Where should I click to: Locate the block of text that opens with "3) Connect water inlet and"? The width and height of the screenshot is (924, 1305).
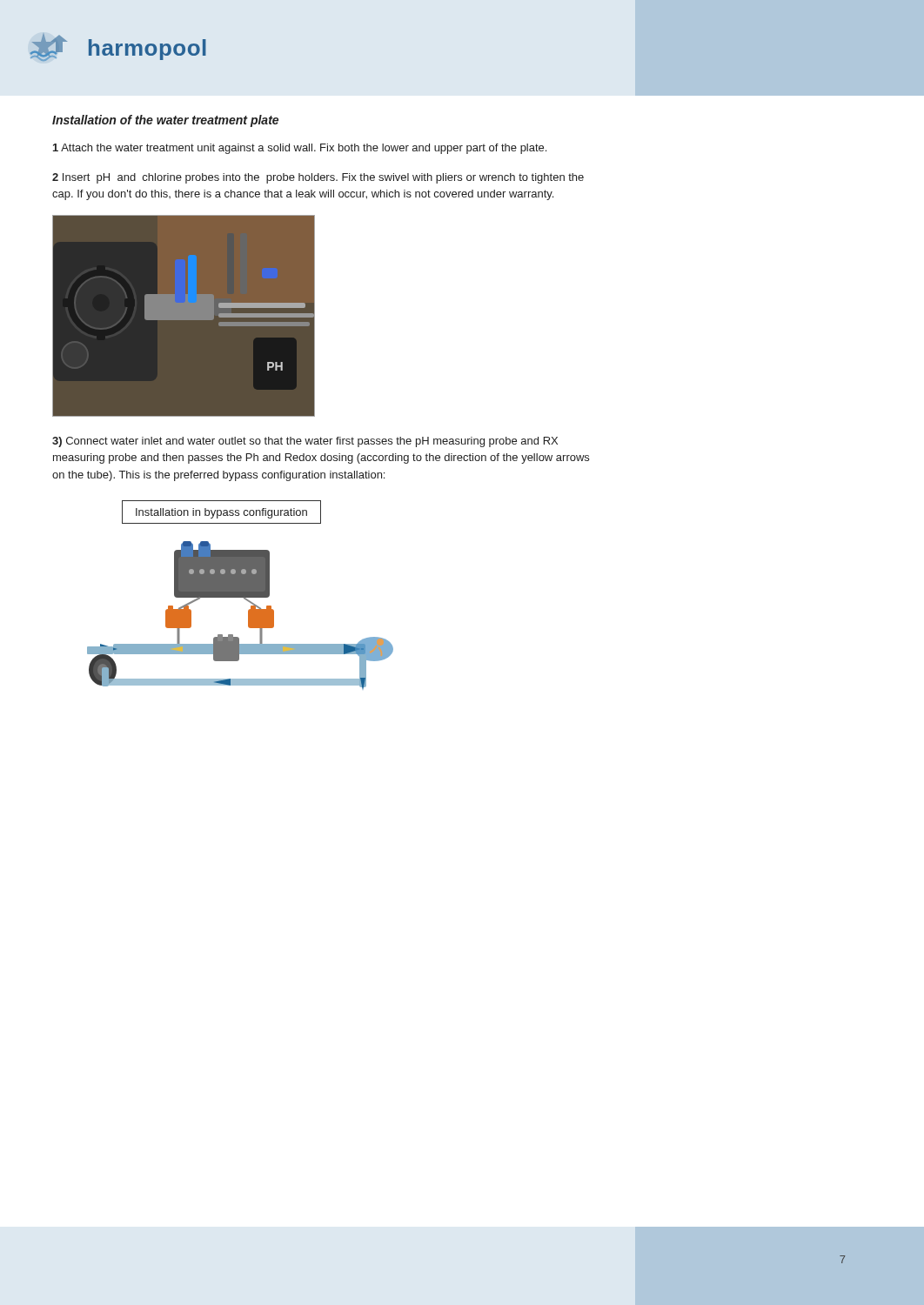[321, 457]
